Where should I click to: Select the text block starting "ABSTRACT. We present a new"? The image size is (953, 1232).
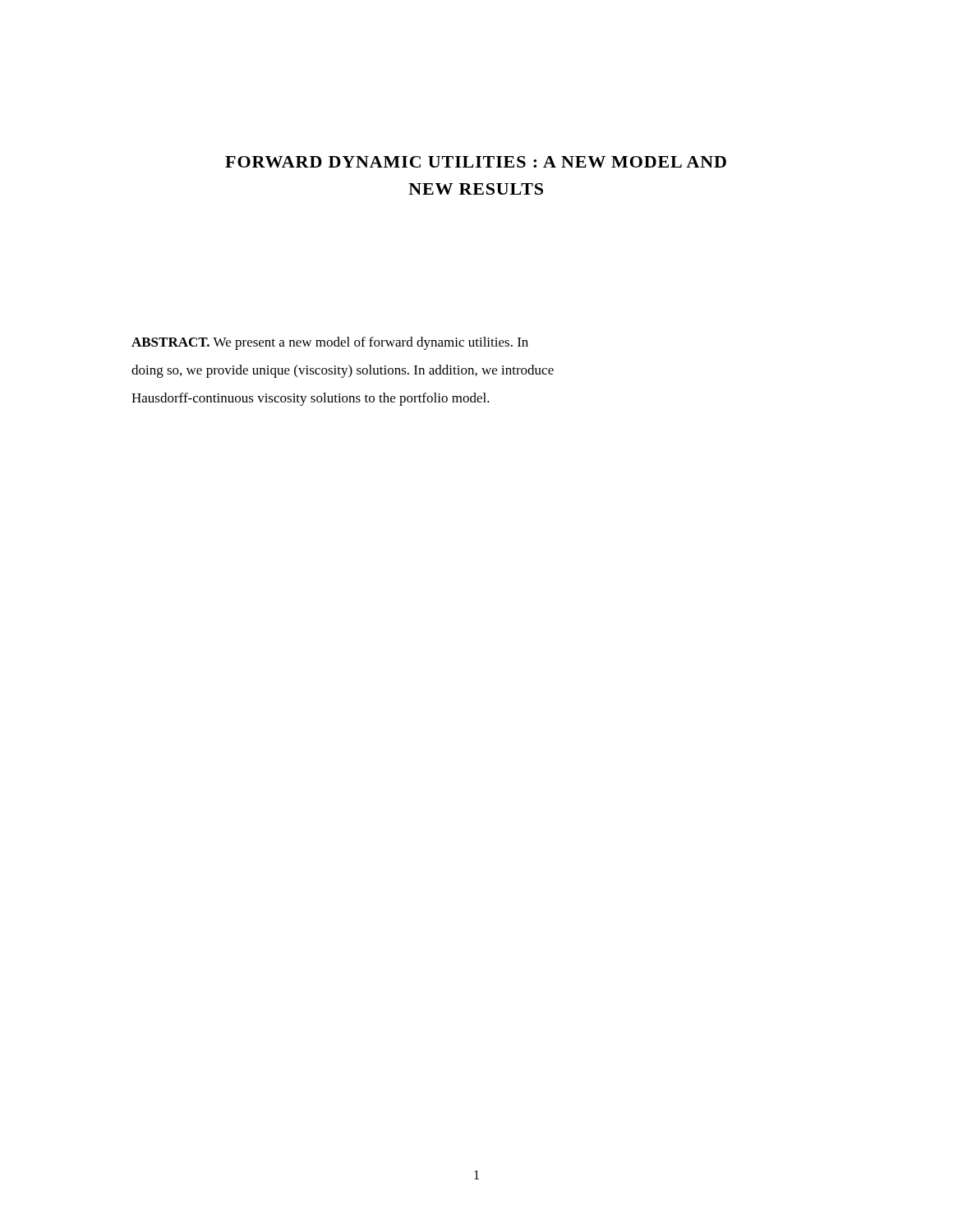coord(476,370)
